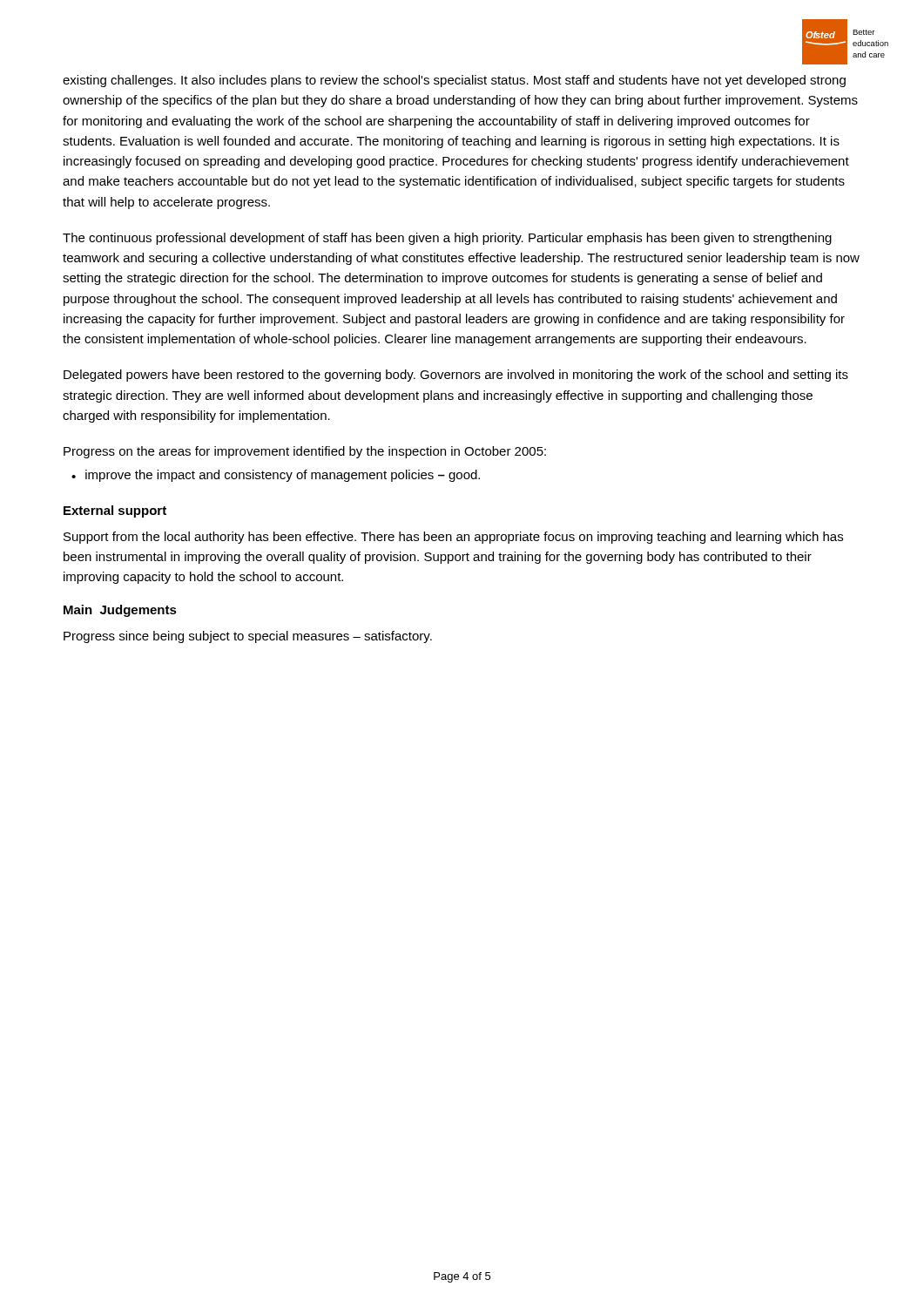Find the list item with the text "• improve the impact and consistency"
The image size is (924, 1307).
tap(276, 476)
